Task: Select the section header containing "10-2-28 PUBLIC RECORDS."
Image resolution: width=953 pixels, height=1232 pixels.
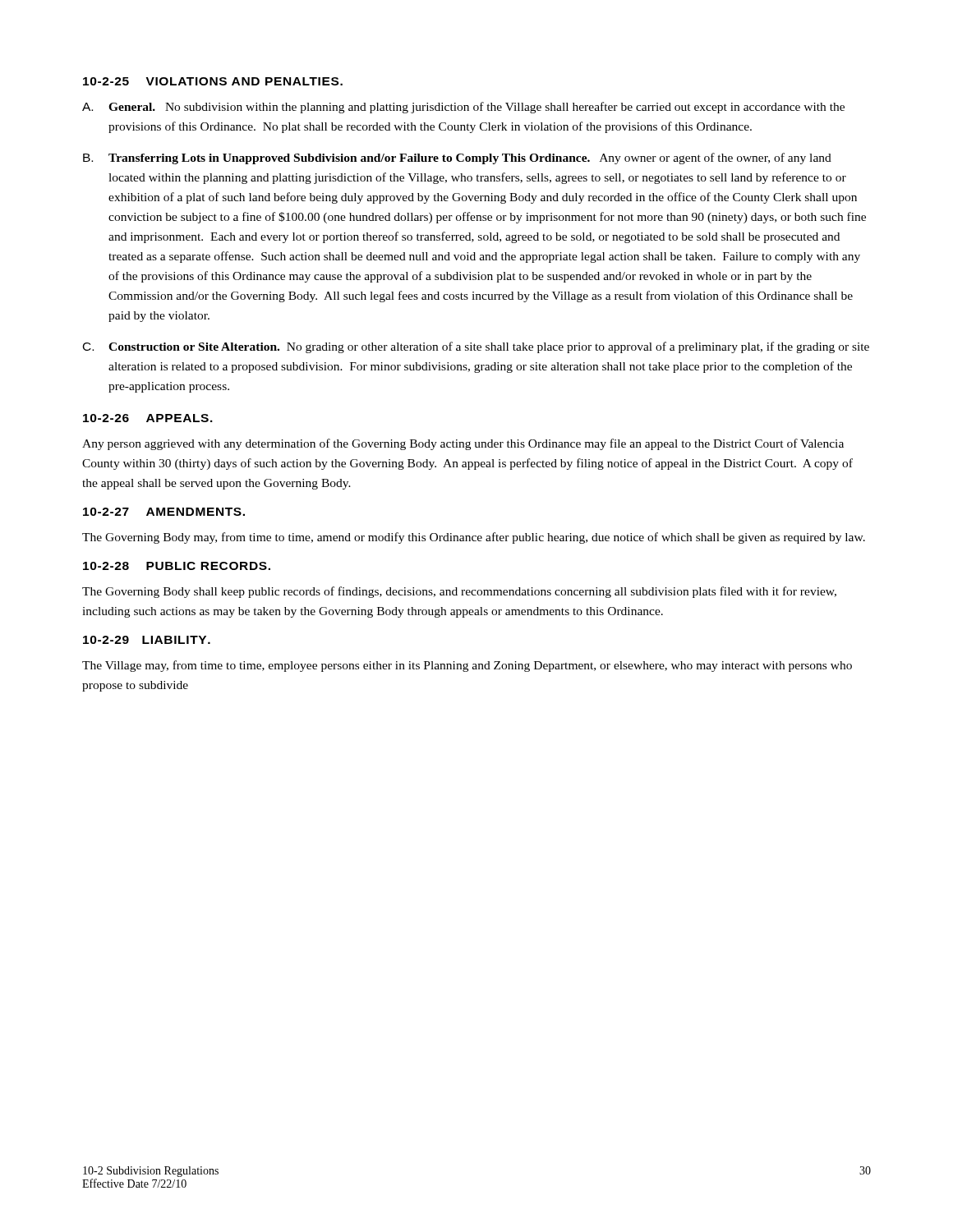Action: click(177, 566)
